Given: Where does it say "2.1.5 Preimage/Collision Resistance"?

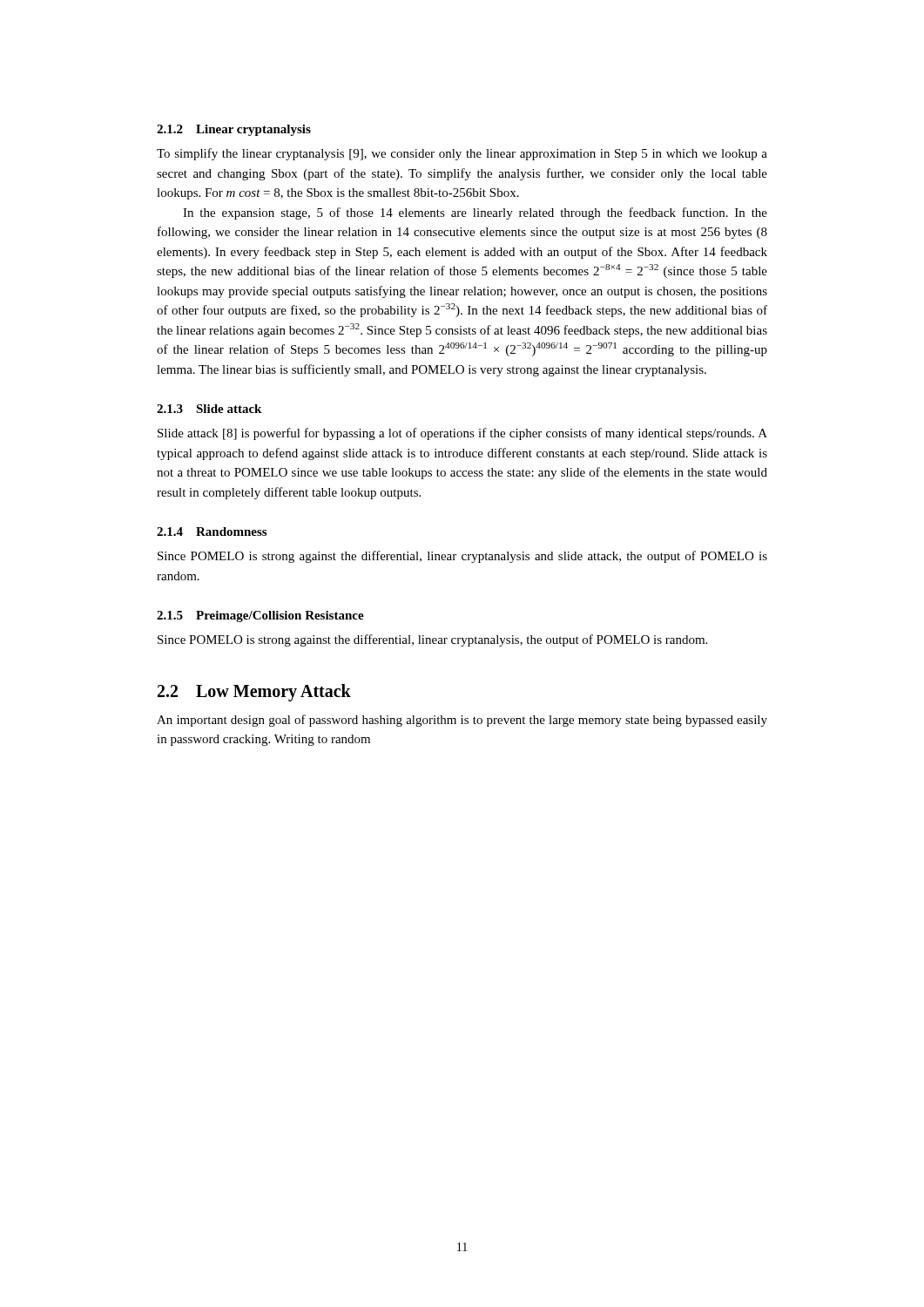Looking at the screenshot, I should coord(260,615).
